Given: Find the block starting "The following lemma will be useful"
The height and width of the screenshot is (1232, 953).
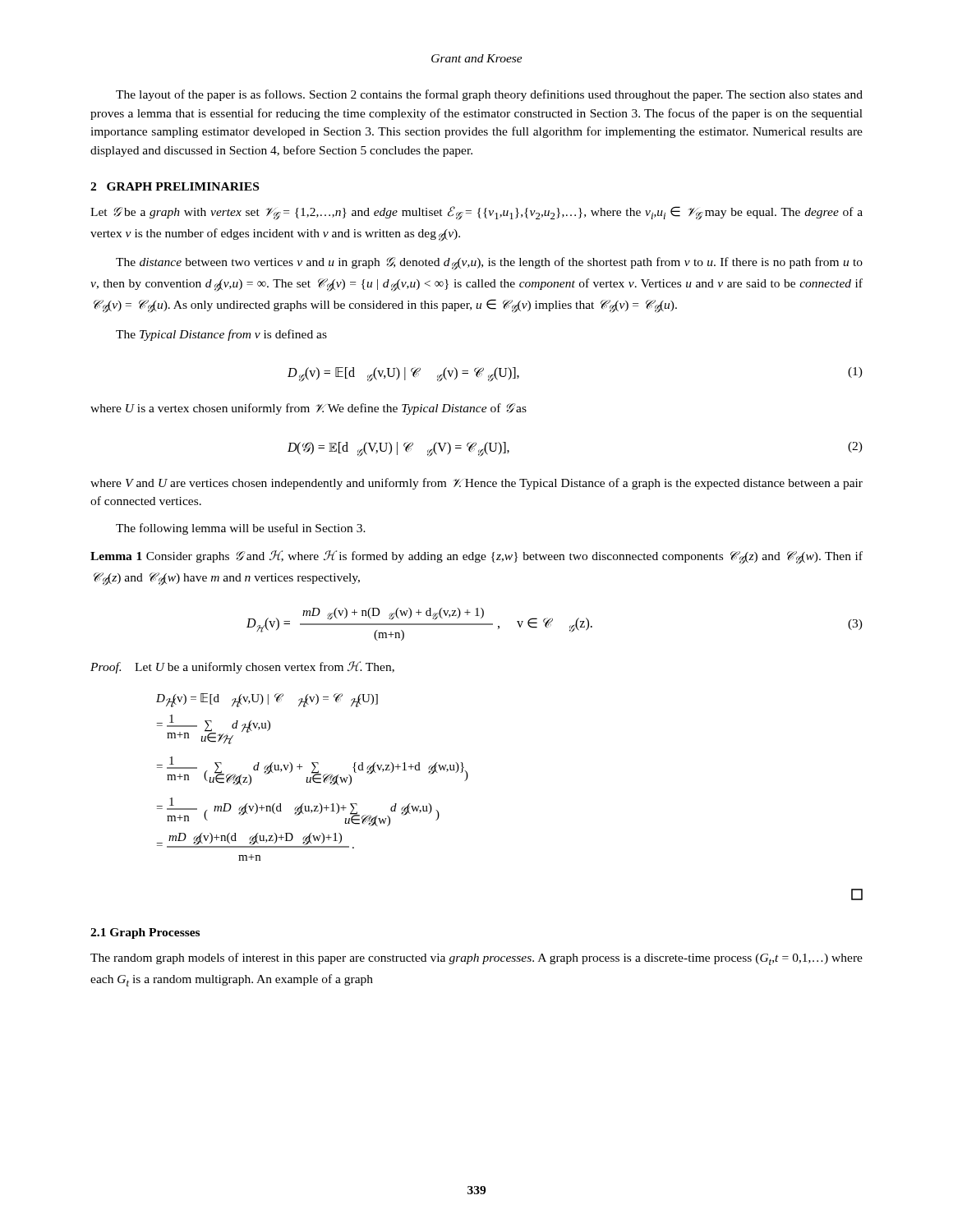Looking at the screenshot, I should point(241,528).
